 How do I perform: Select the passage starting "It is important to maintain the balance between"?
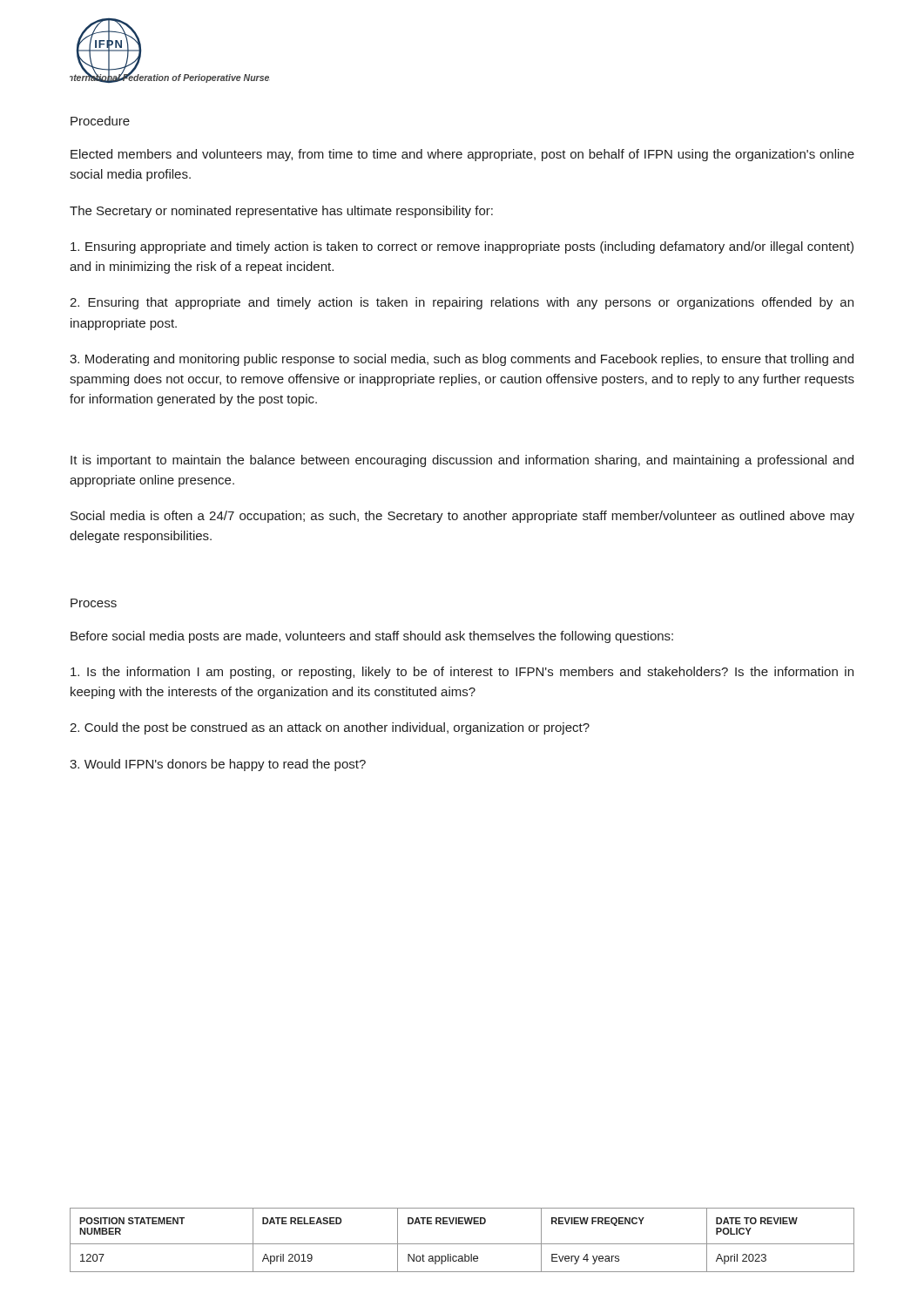click(x=462, y=469)
